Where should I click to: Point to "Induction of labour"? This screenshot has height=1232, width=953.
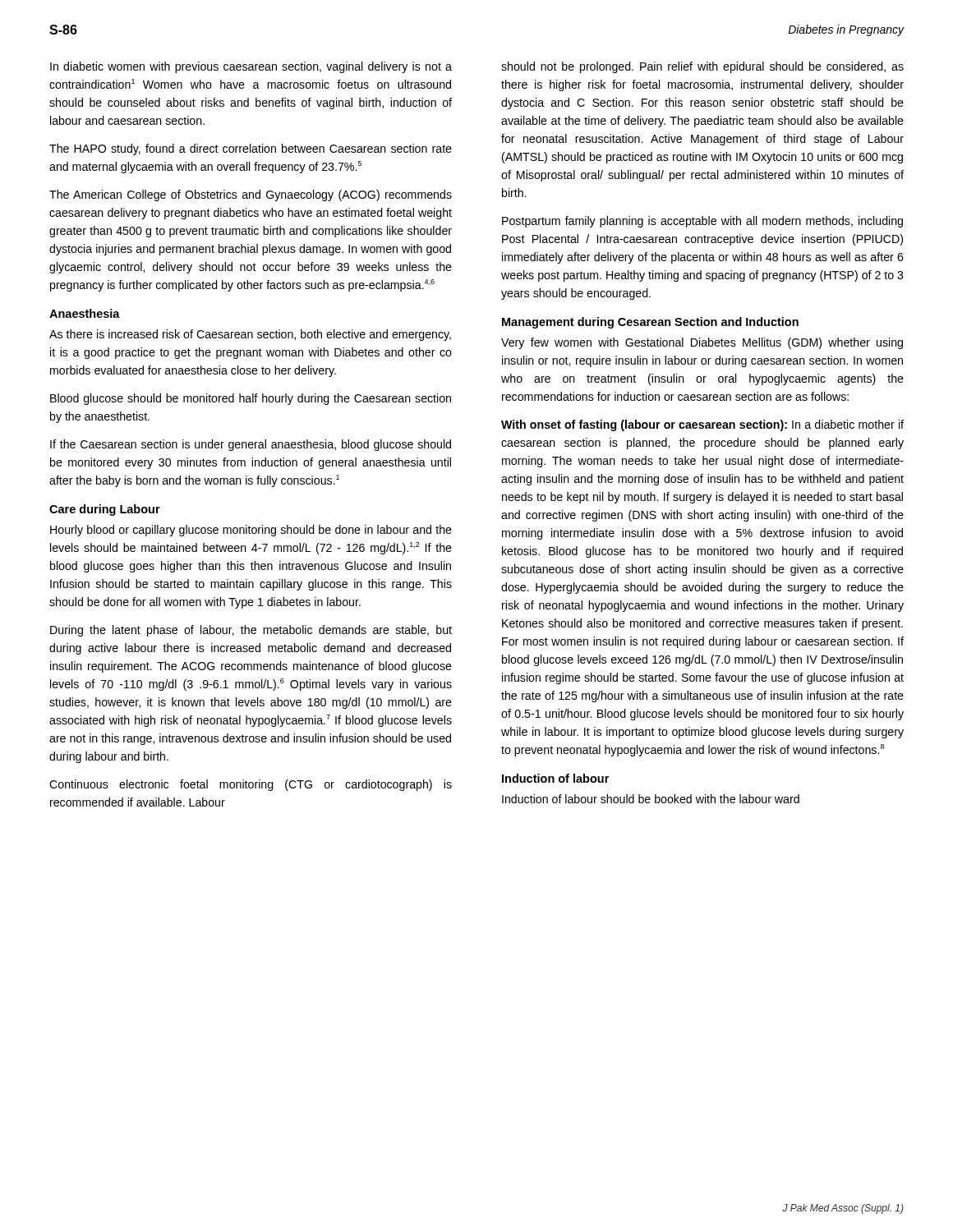(x=555, y=779)
